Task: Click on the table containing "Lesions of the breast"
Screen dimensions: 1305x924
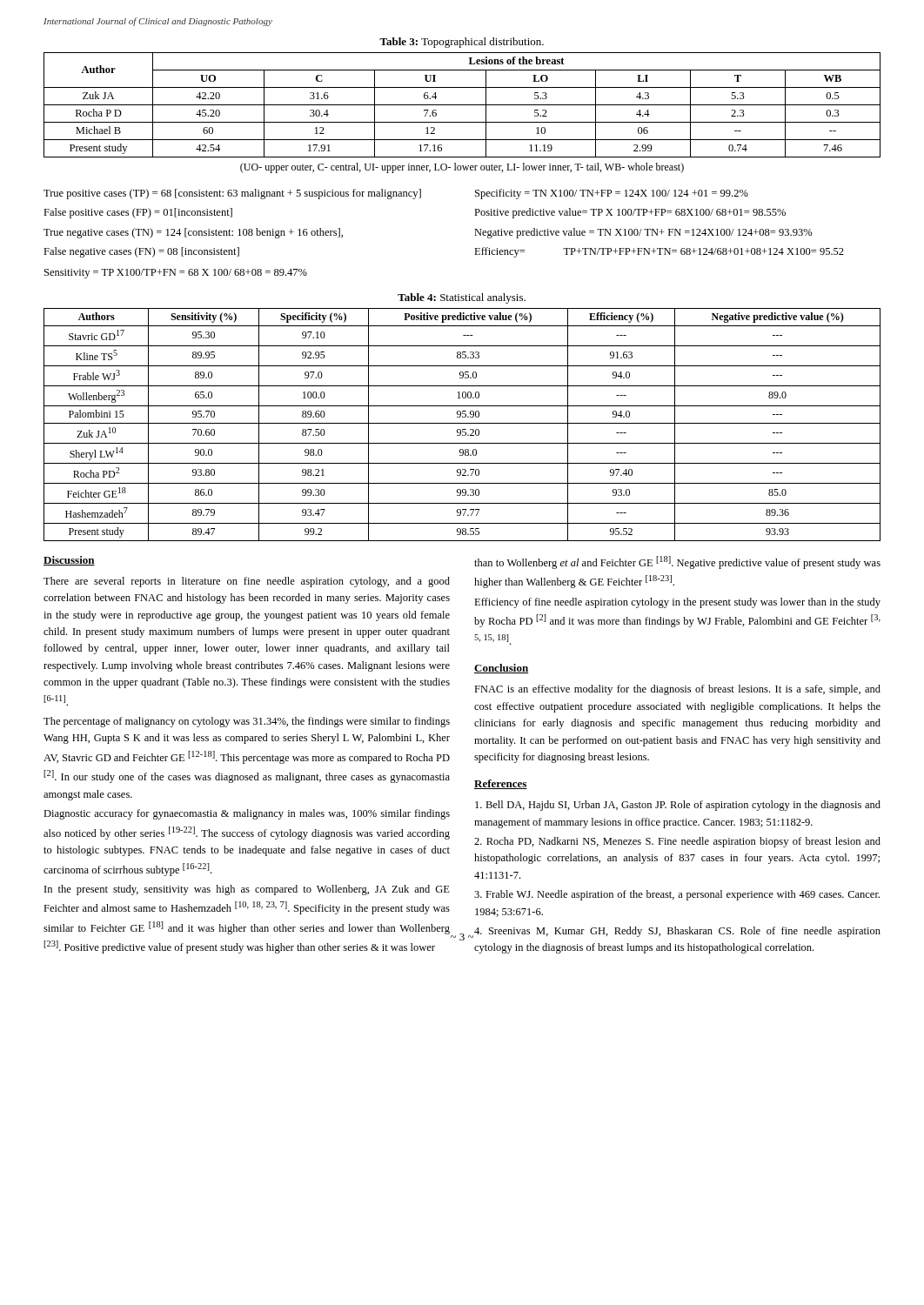Action: (462, 105)
